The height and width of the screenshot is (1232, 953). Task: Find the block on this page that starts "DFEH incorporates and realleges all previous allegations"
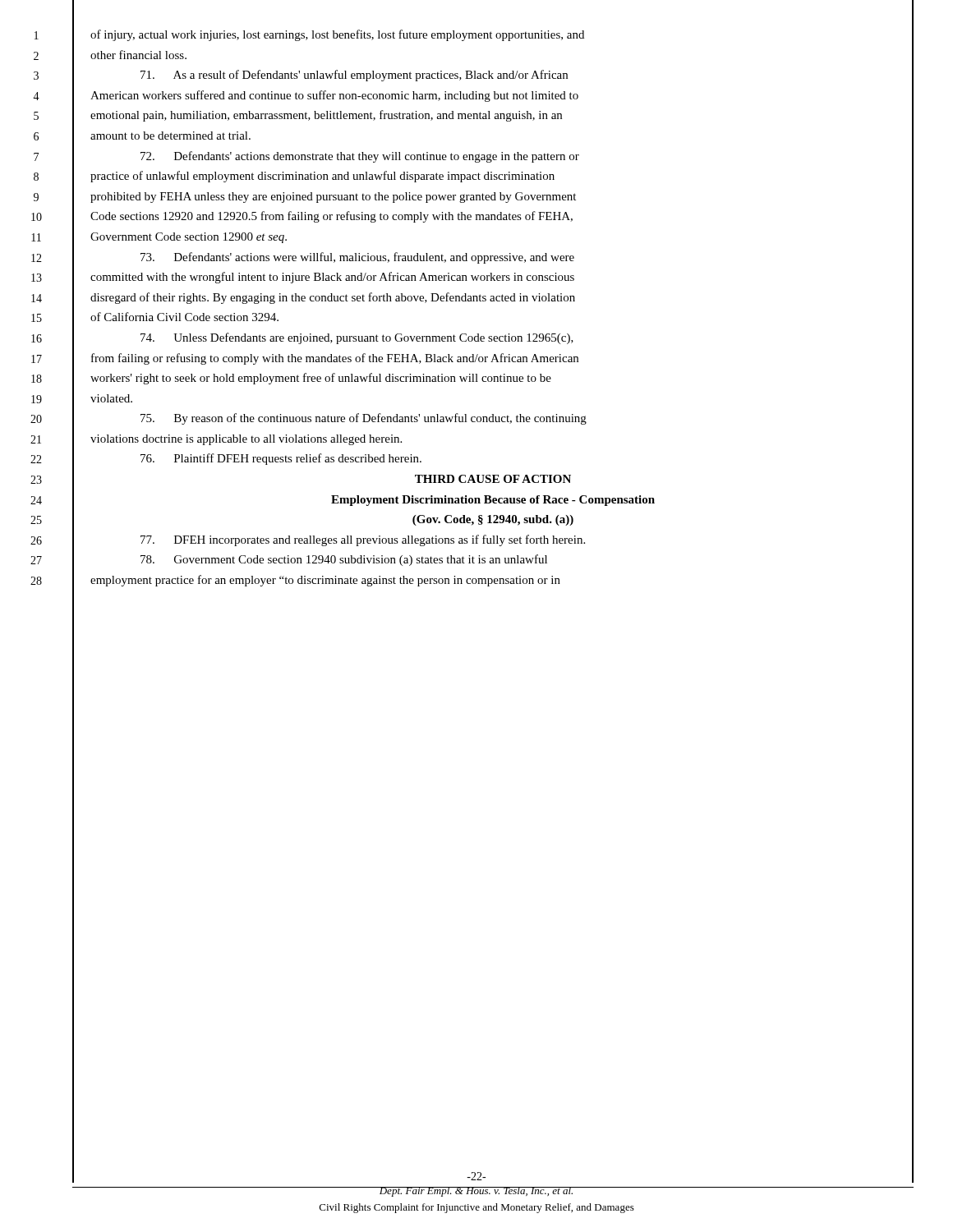point(493,540)
